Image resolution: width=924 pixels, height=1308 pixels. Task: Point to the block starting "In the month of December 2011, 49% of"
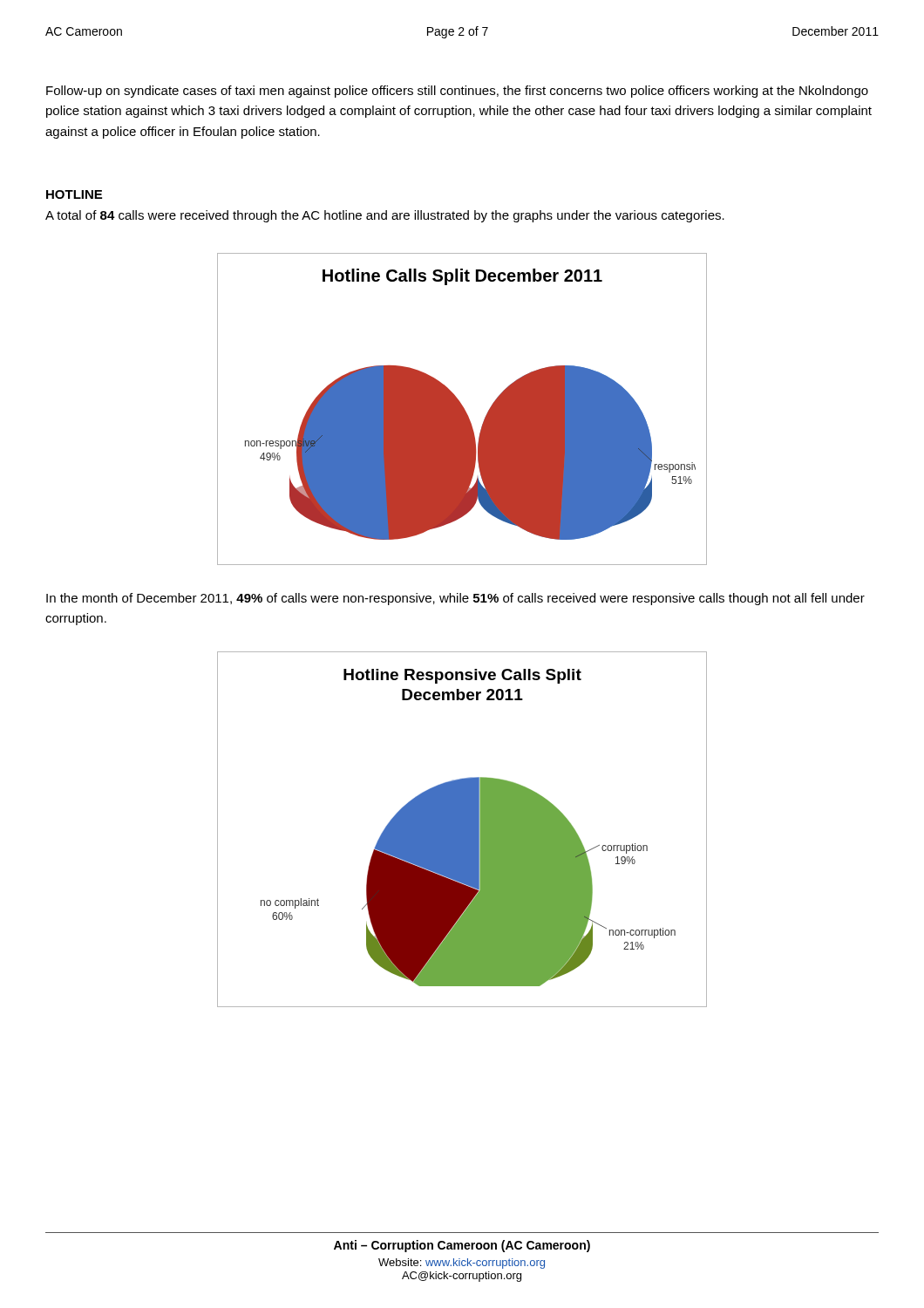click(455, 608)
